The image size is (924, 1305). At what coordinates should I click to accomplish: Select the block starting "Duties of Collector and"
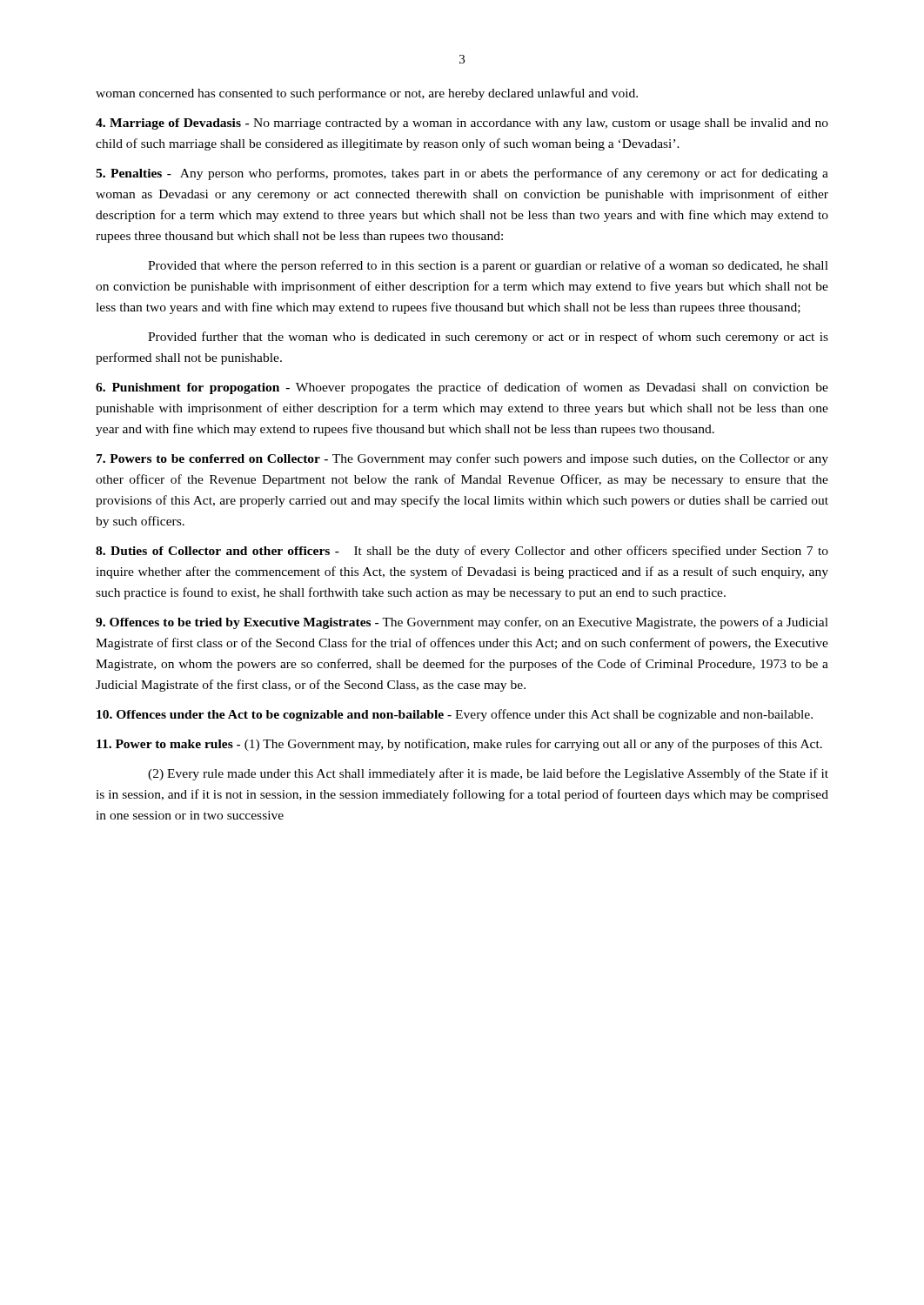[462, 571]
